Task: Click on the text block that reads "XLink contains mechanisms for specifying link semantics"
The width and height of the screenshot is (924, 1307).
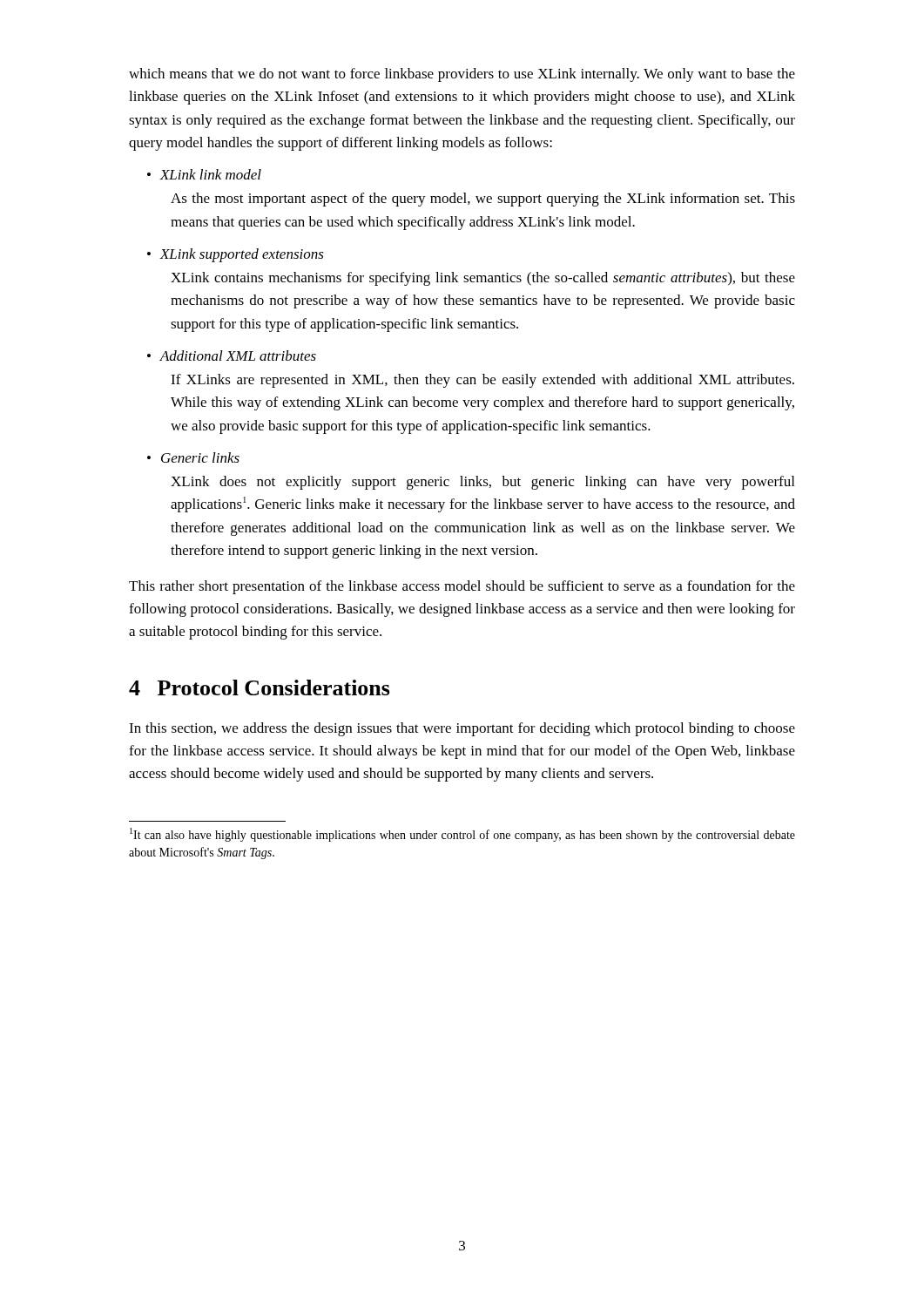Action: [x=483, y=301]
